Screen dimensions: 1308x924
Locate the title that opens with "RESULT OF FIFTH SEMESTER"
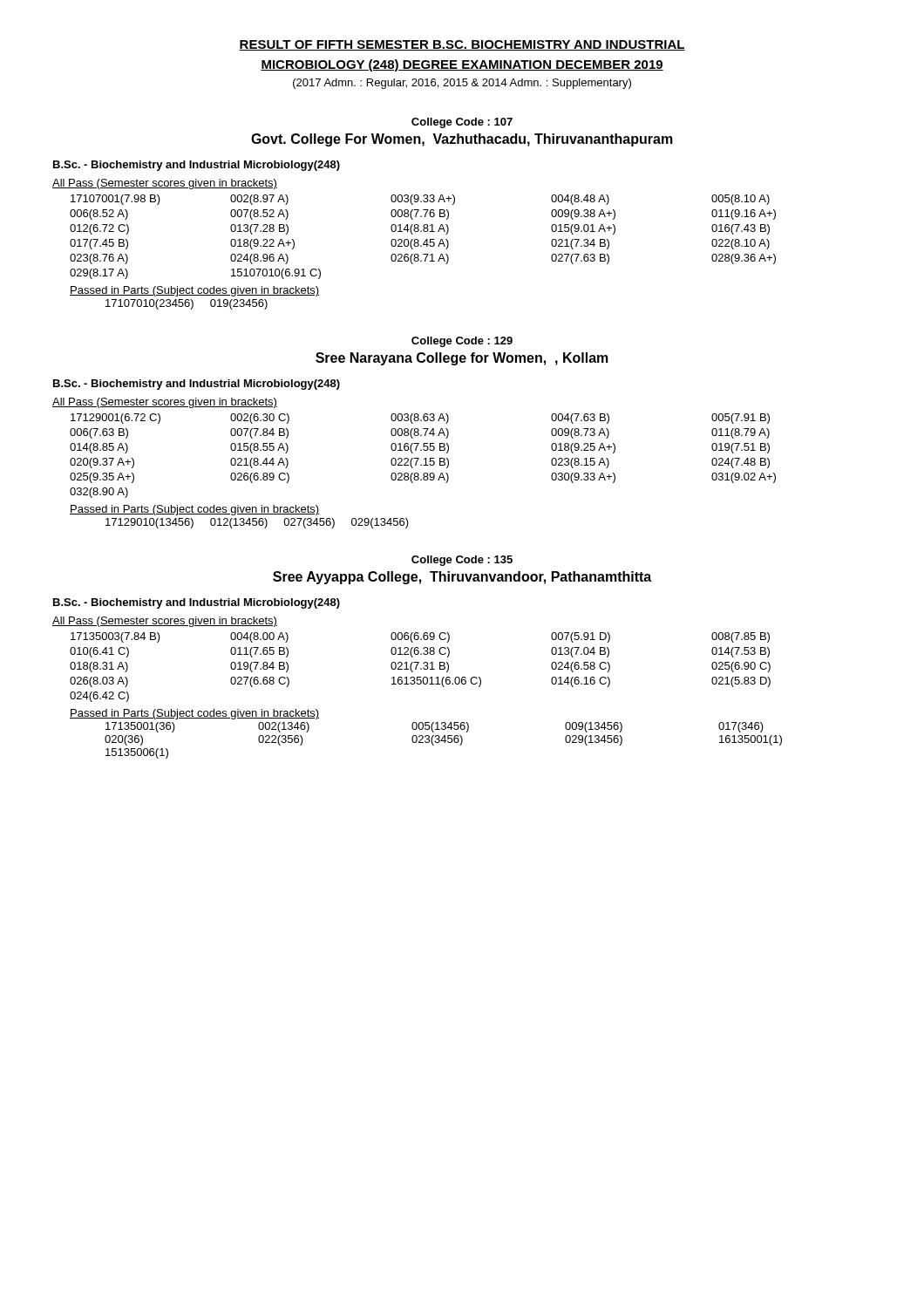tap(462, 62)
